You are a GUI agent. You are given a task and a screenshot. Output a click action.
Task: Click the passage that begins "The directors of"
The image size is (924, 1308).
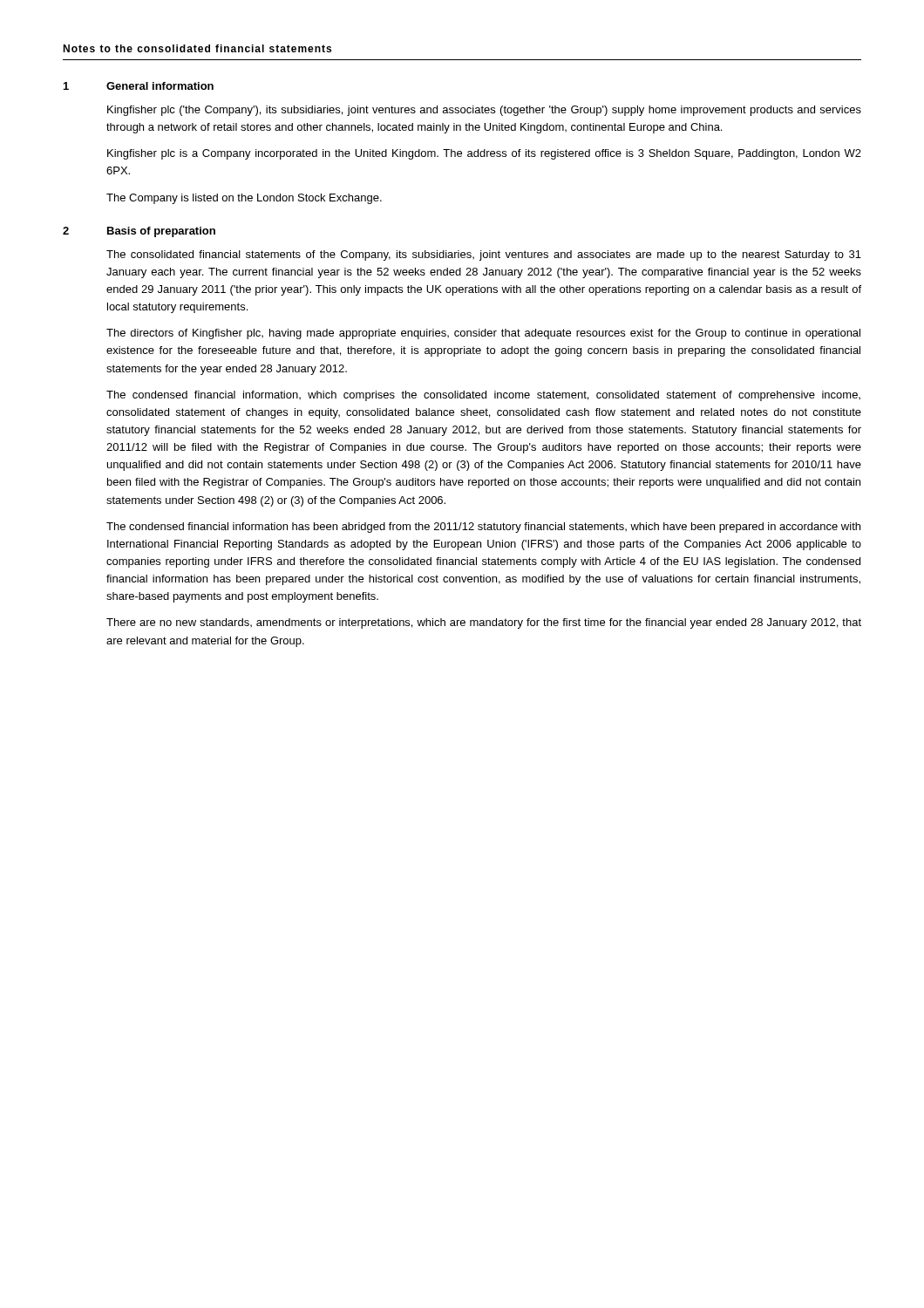[484, 350]
